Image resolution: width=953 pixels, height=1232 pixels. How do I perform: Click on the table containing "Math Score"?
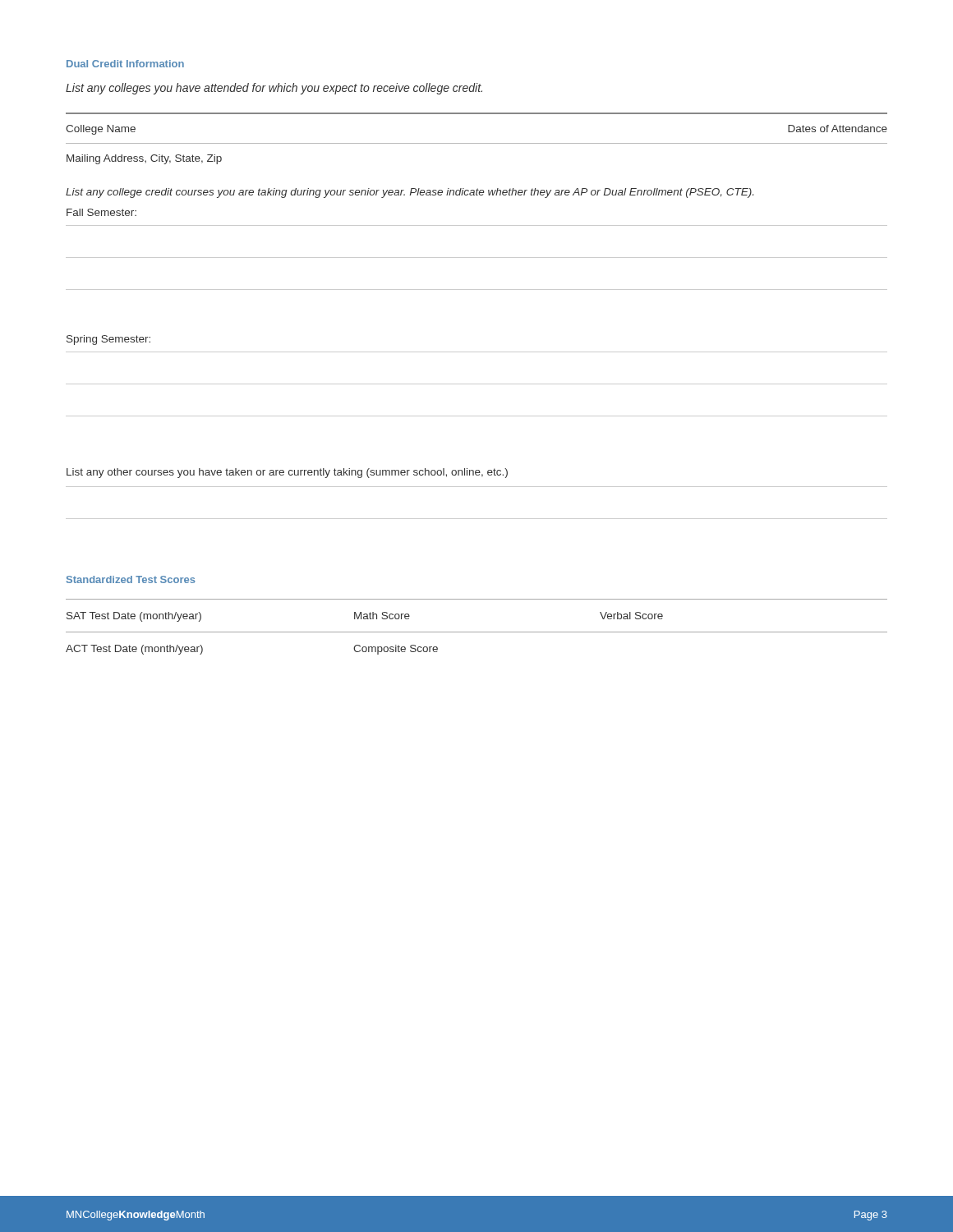click(x=476, y=615)
